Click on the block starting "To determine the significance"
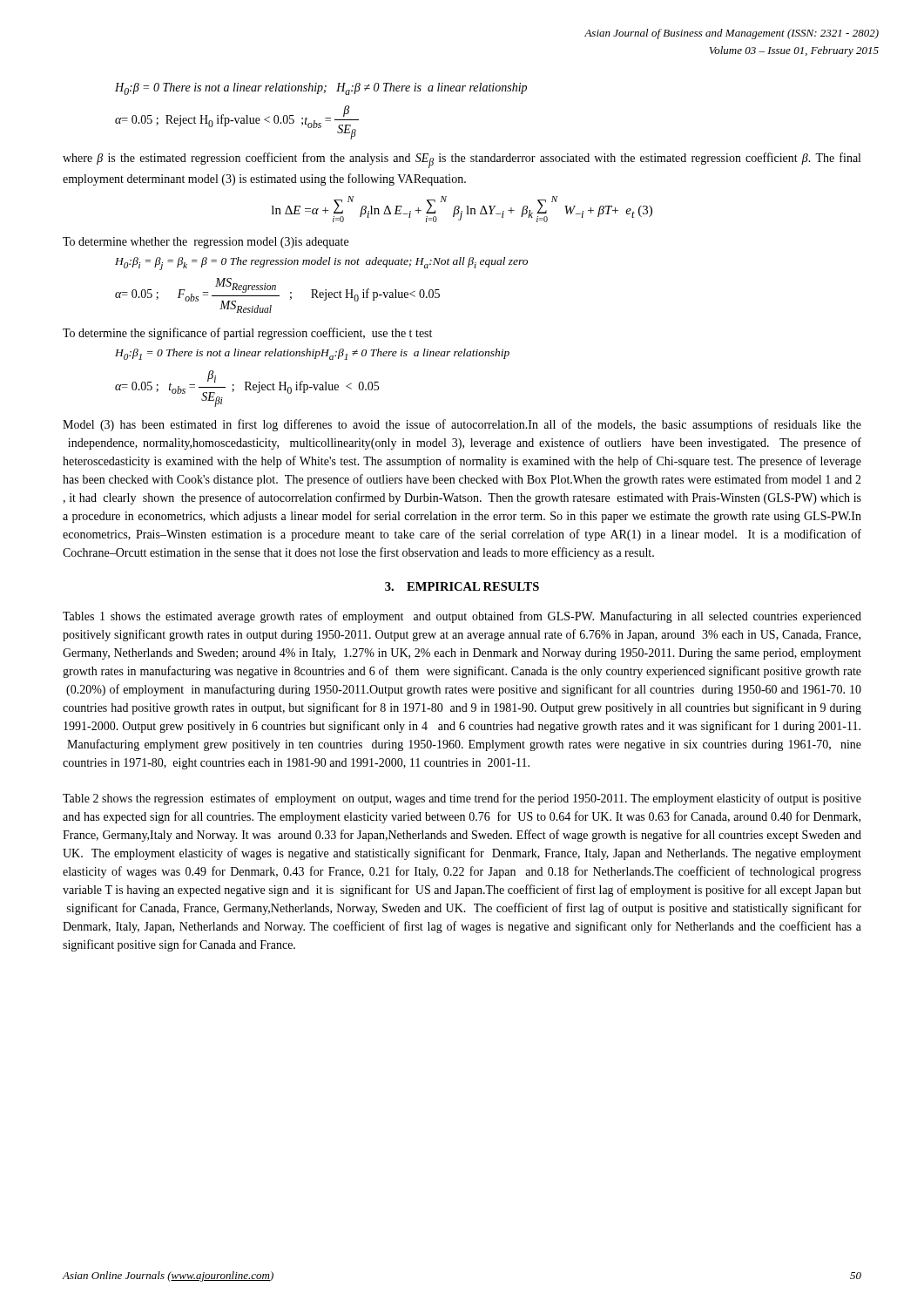Viewport: 924px width, 1307px height. [x=247, y=334]
